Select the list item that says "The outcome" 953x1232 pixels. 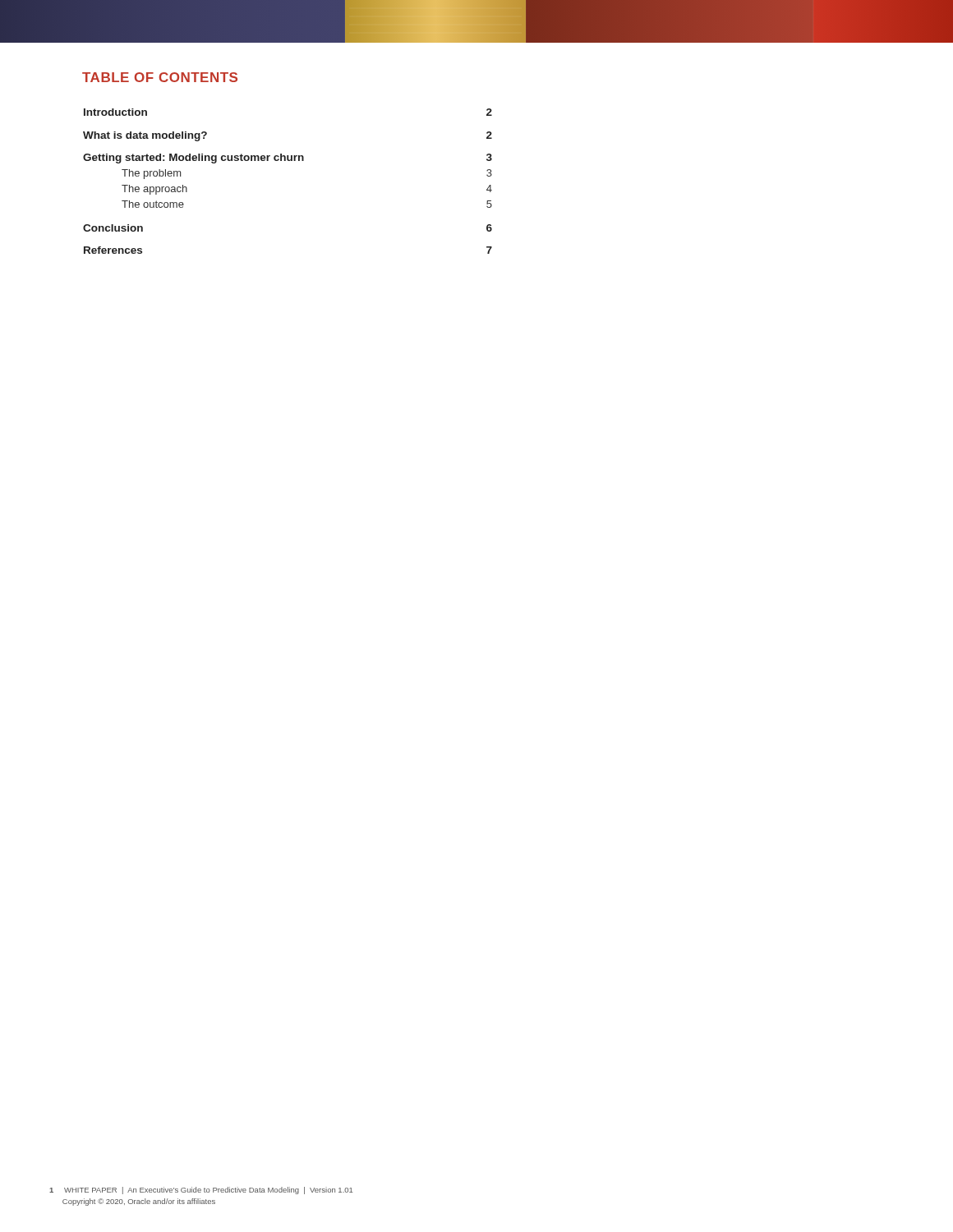click(x=153, y=204)
